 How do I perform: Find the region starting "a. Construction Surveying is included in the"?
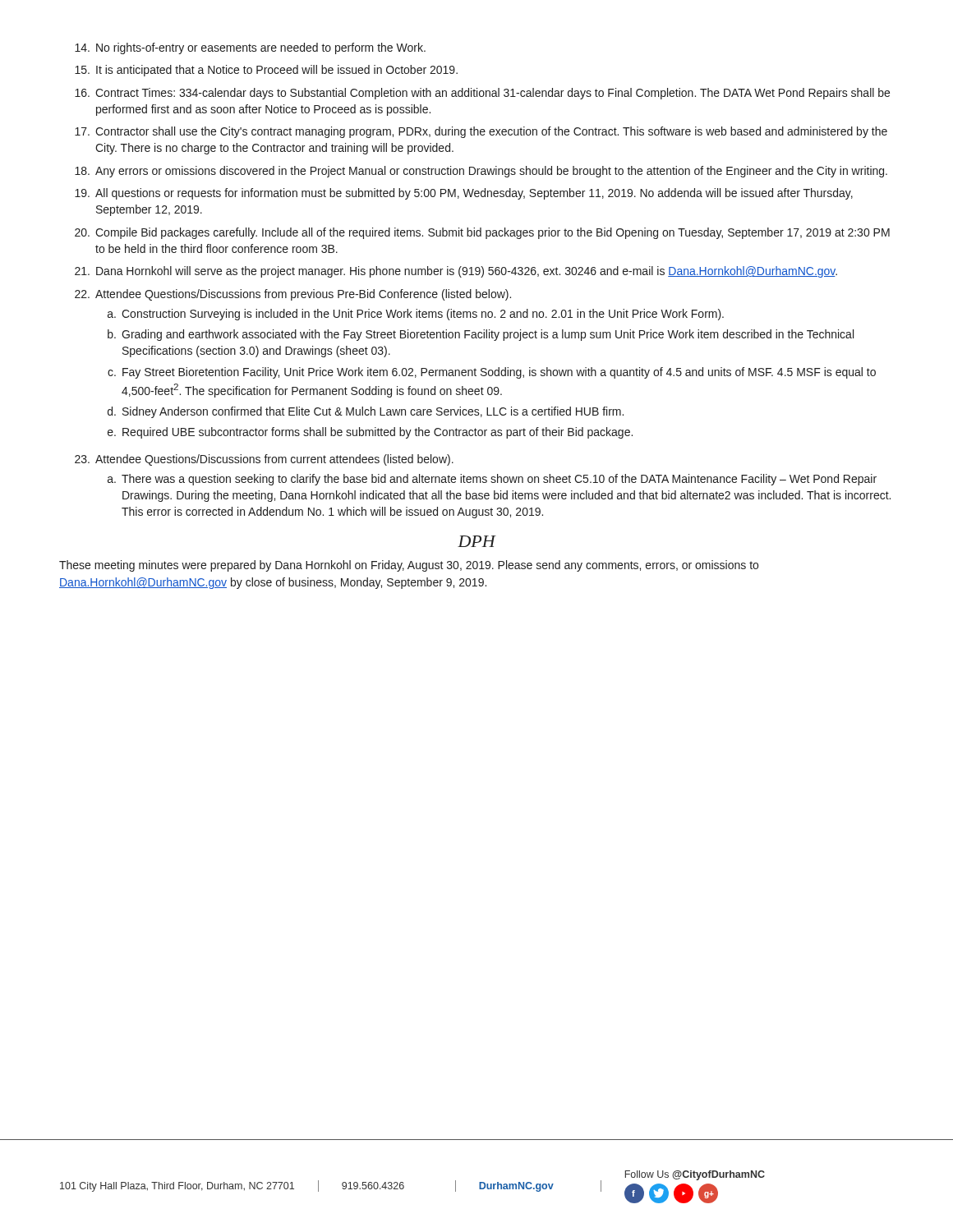coord(495,314)
